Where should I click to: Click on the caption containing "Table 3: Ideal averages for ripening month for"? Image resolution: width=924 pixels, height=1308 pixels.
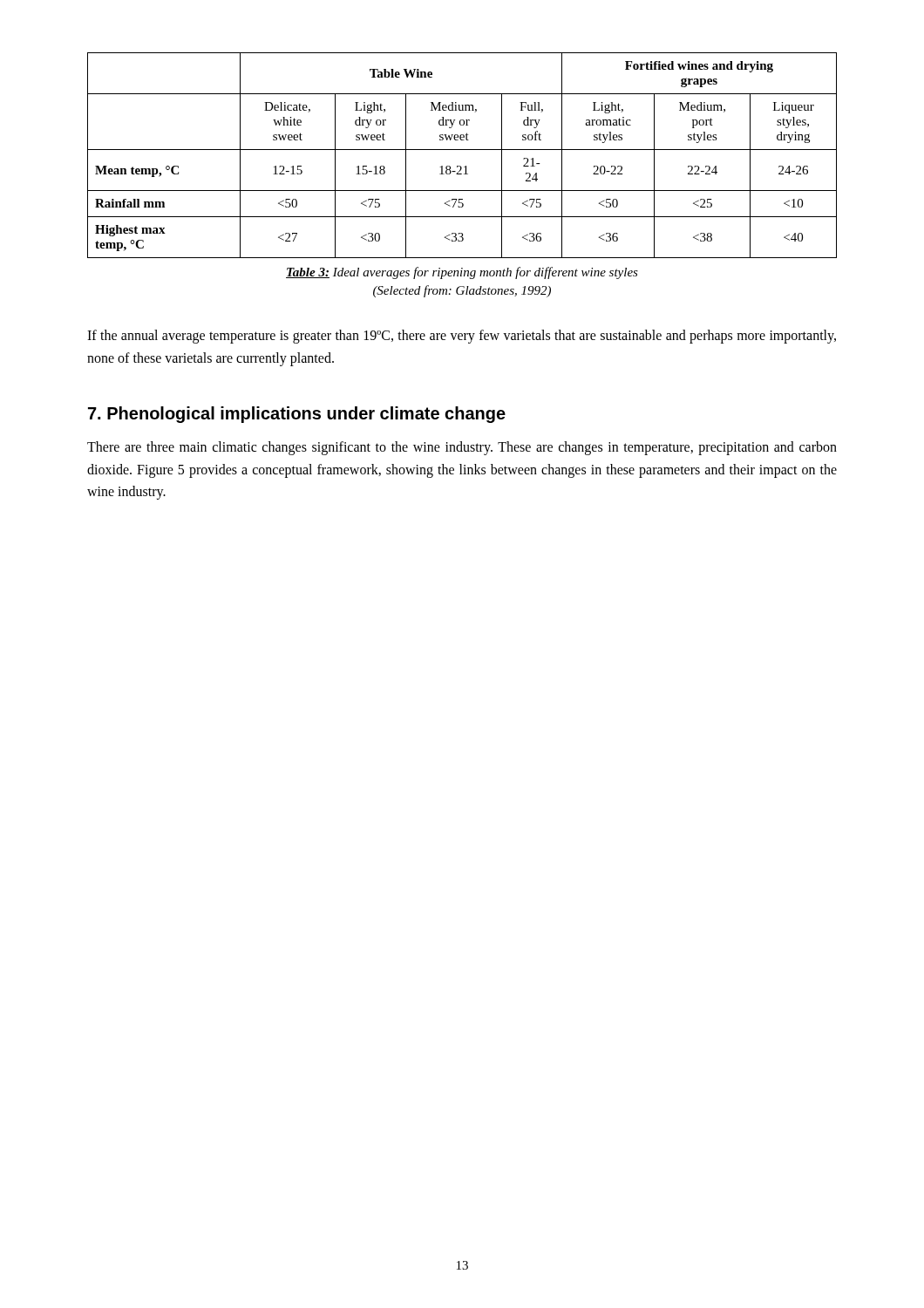pos(462,272)
